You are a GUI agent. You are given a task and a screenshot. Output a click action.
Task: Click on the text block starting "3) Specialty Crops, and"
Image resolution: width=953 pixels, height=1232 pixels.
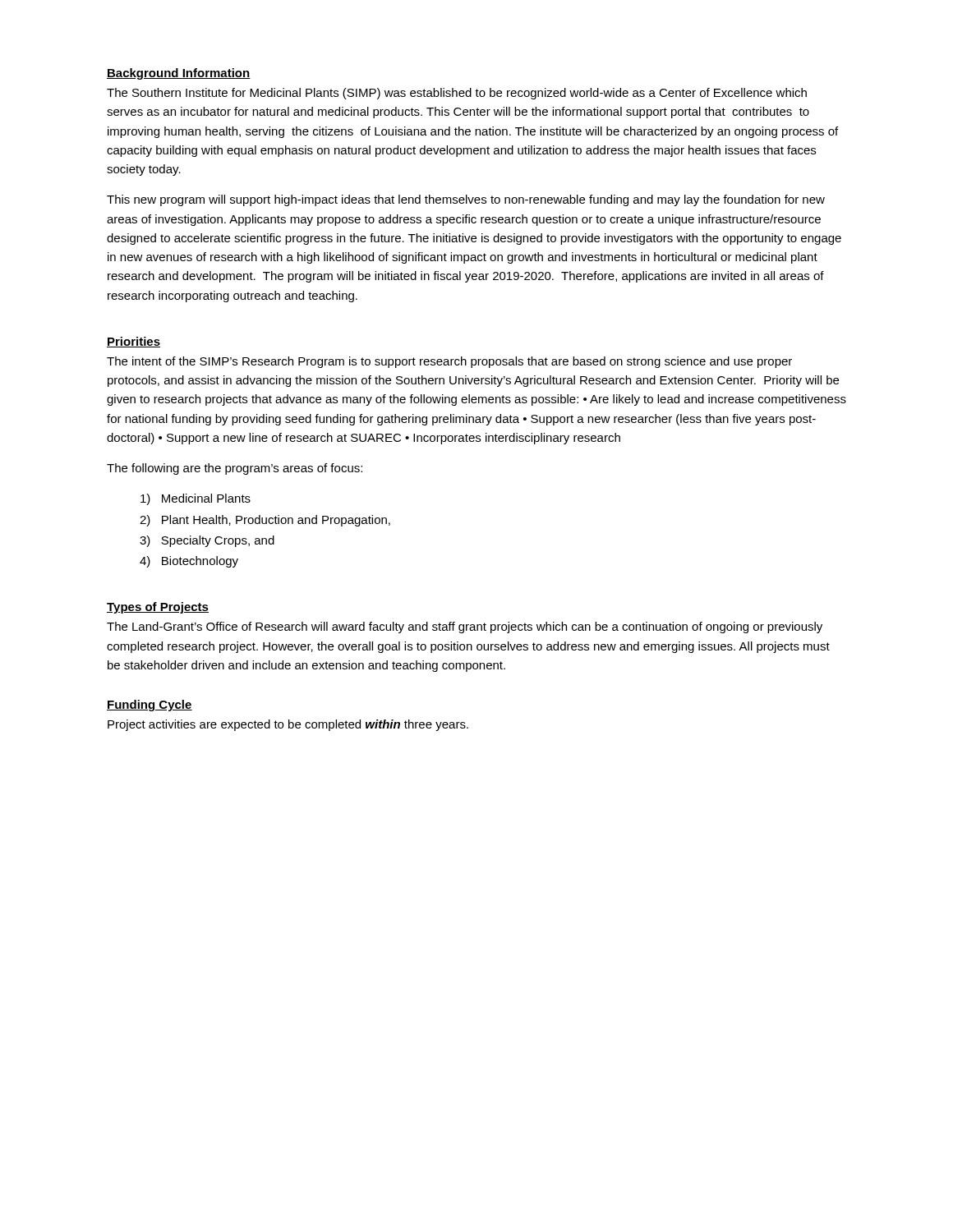(207, 540)
